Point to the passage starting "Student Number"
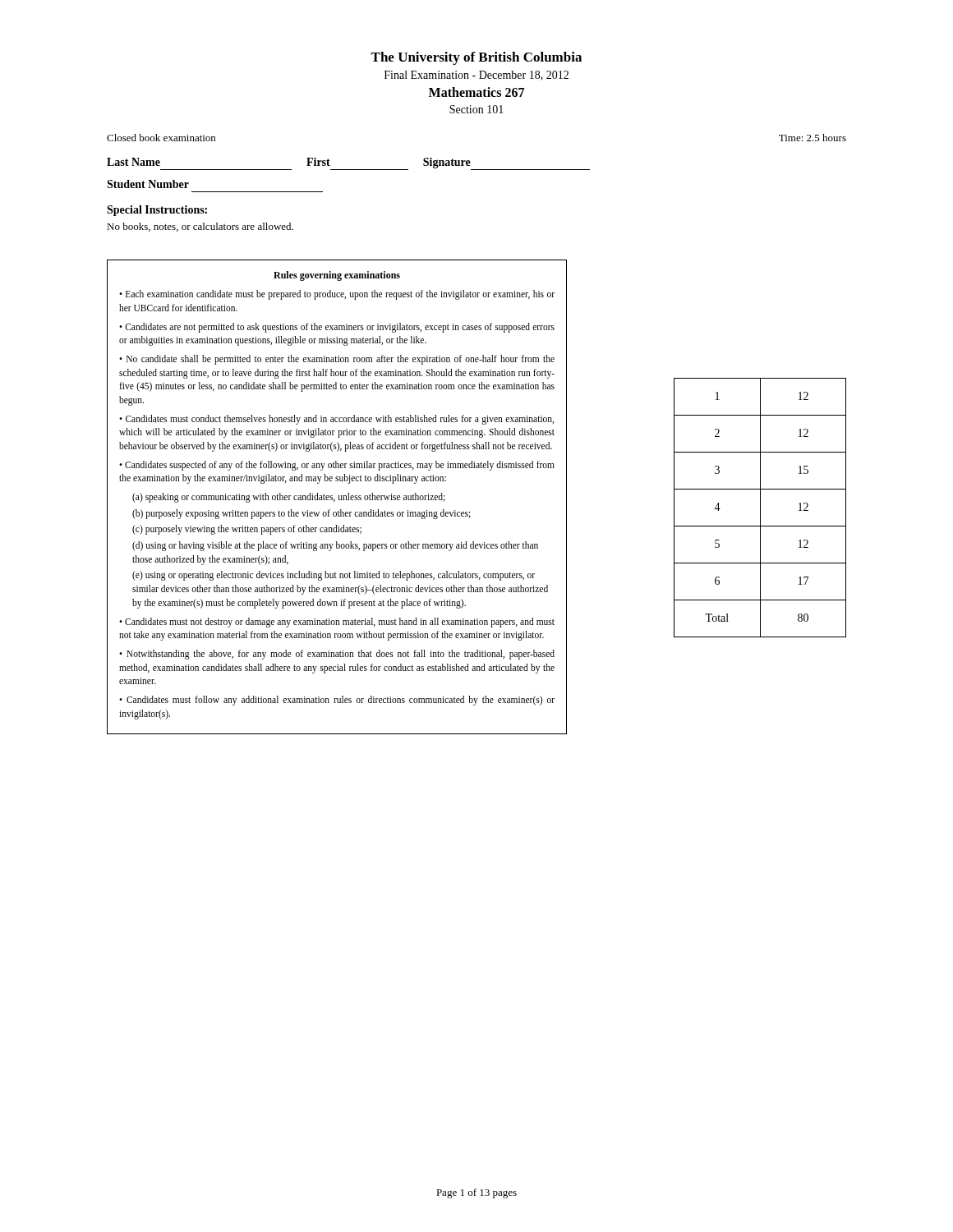 215,185
